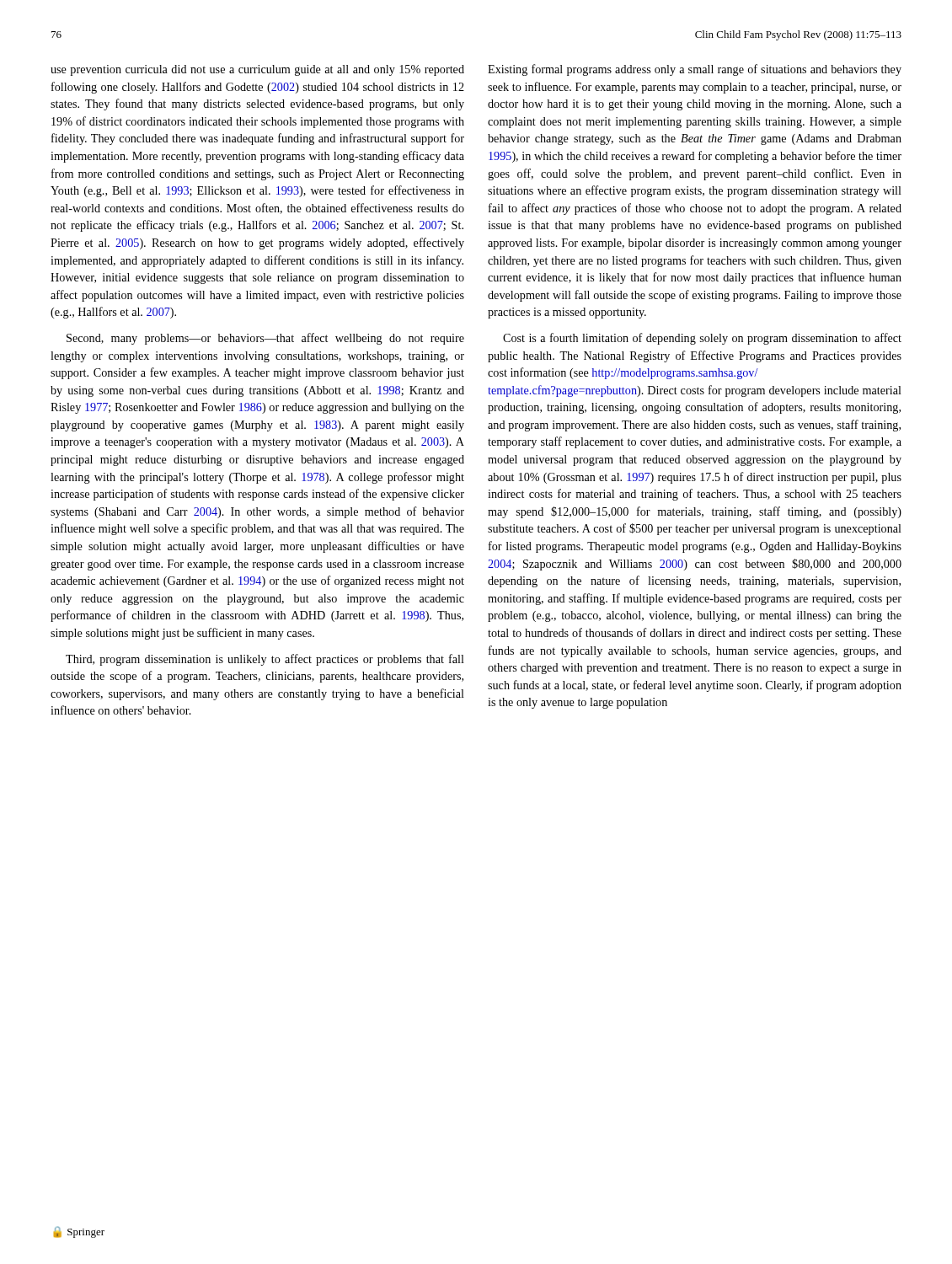Navigate to the text block starting "Cost is a fourth limitation of"
The width and height of the screenshot is (952, 1264).
click(x=695, y=520)
